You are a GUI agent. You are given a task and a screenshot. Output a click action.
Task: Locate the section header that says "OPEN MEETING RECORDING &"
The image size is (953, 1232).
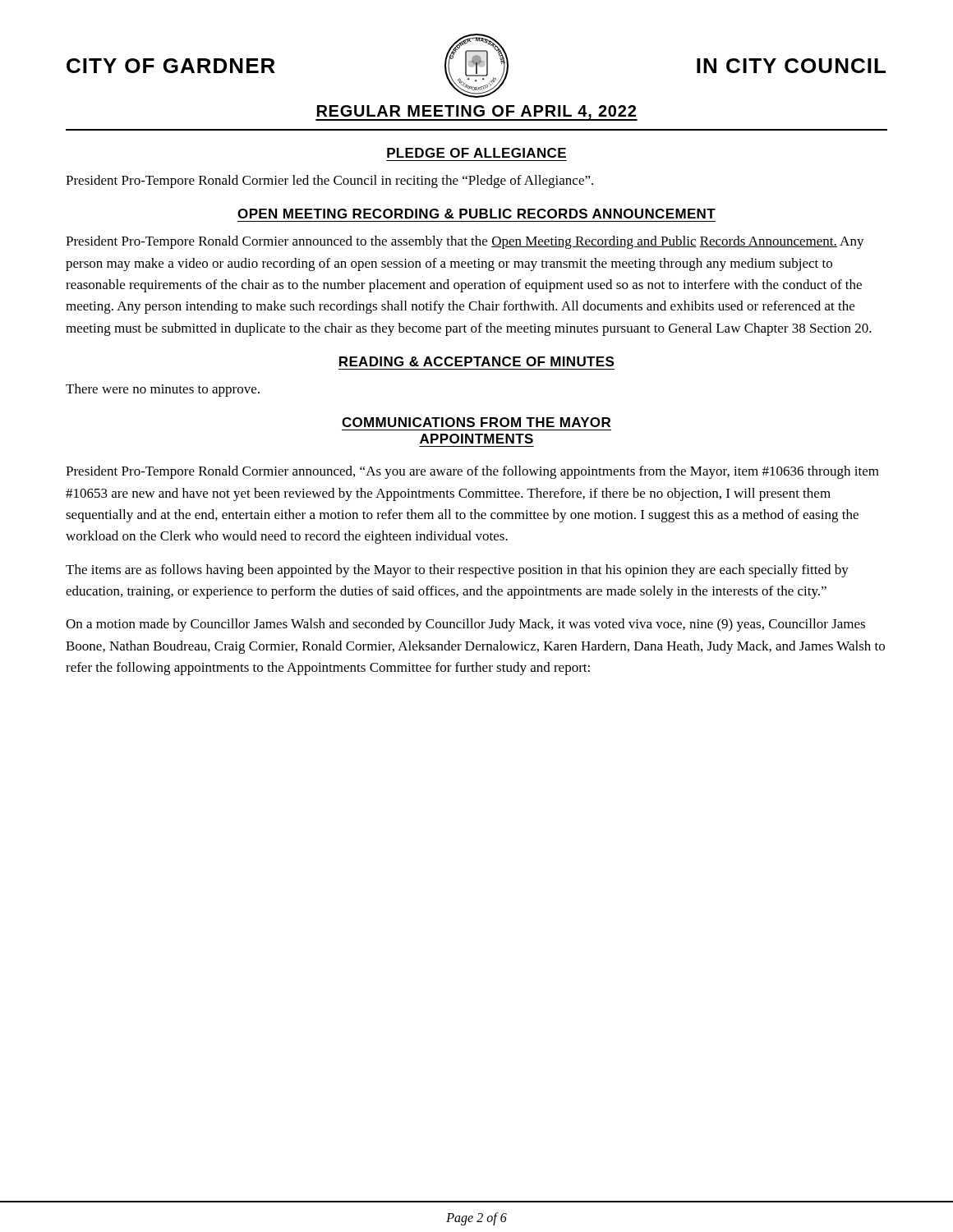tap(476, 214)
